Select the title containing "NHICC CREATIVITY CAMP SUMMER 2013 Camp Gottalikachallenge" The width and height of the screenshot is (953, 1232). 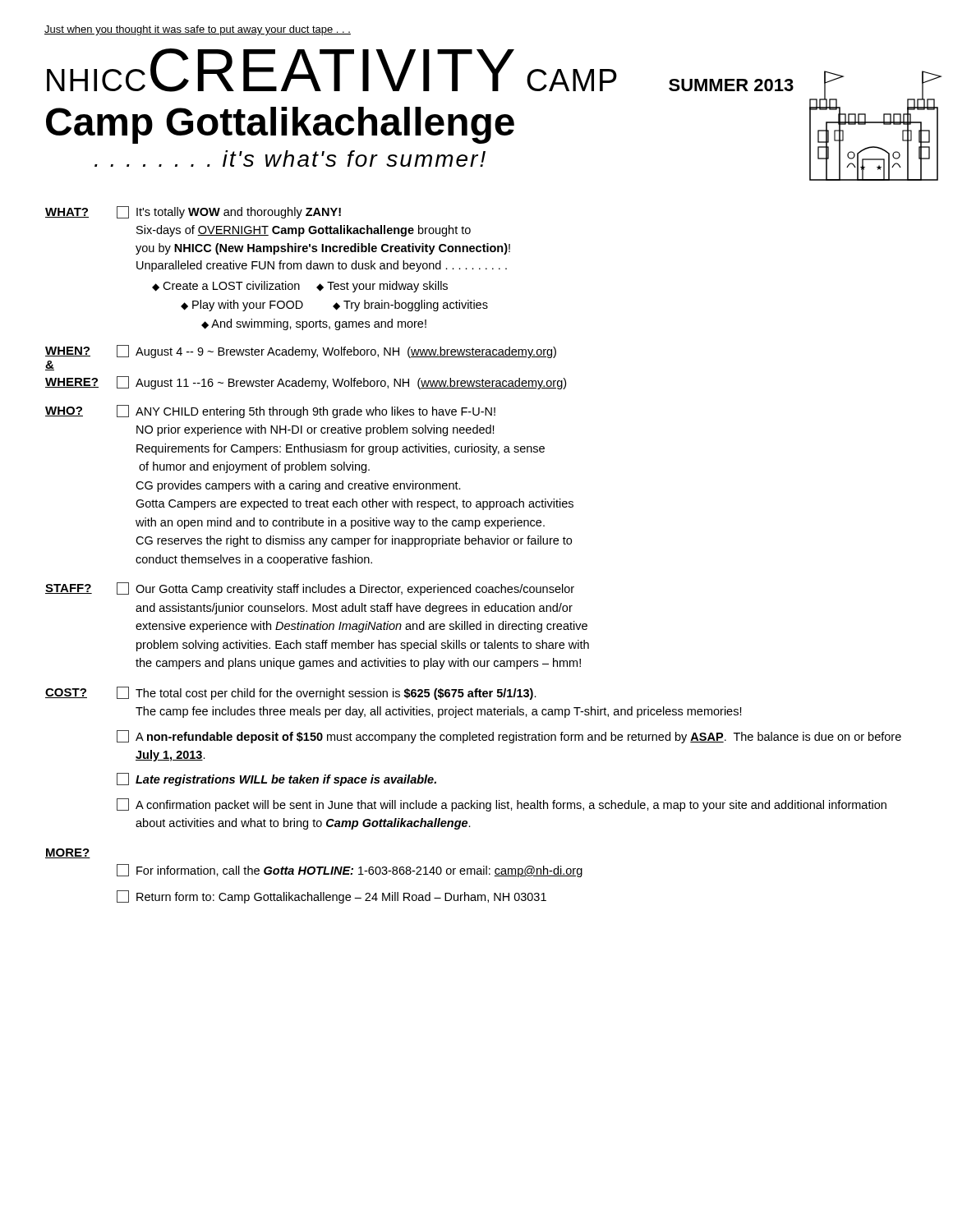click(476, 115)
